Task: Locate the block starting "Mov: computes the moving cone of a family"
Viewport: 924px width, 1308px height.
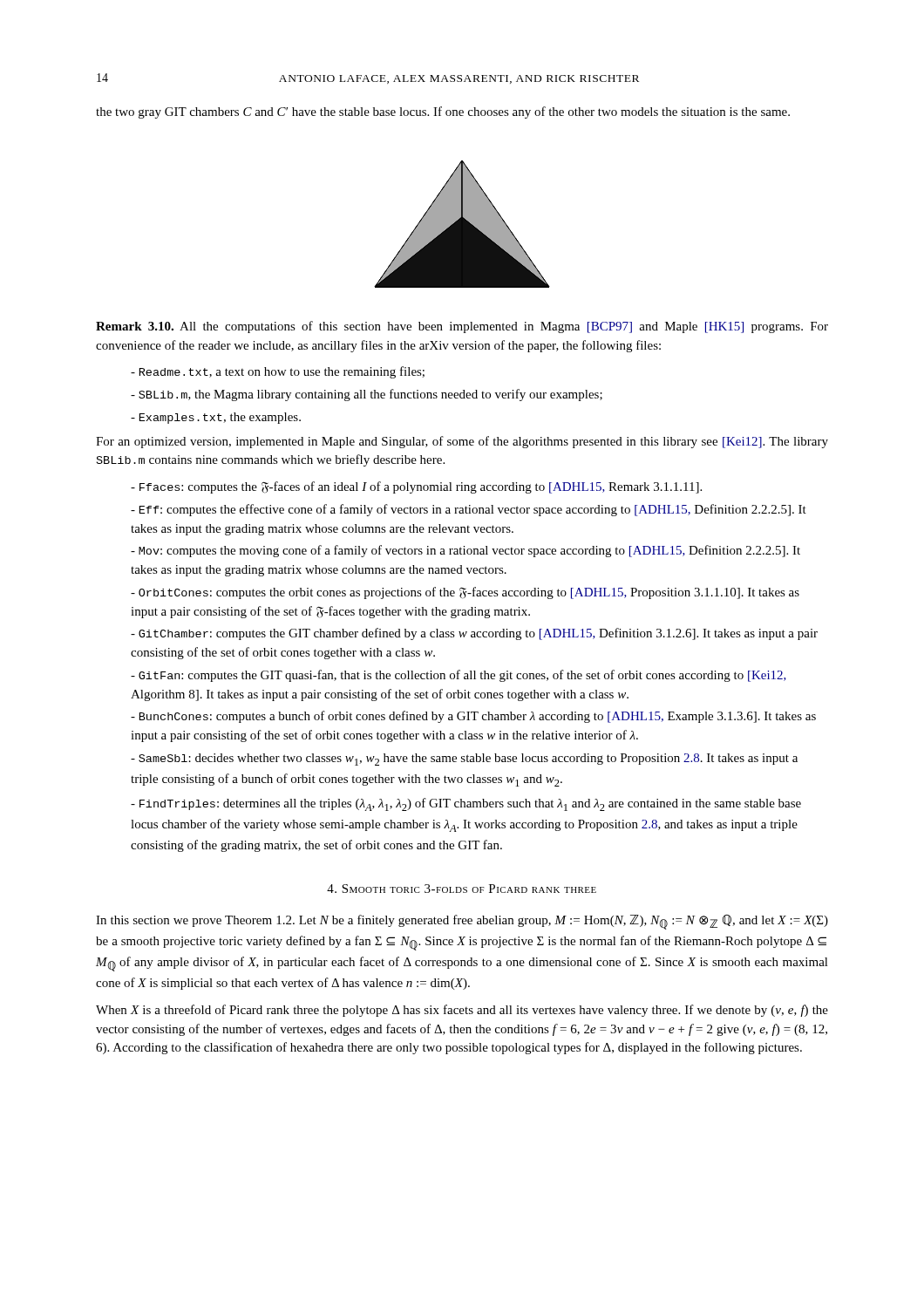Action: (x=466, y=560)
